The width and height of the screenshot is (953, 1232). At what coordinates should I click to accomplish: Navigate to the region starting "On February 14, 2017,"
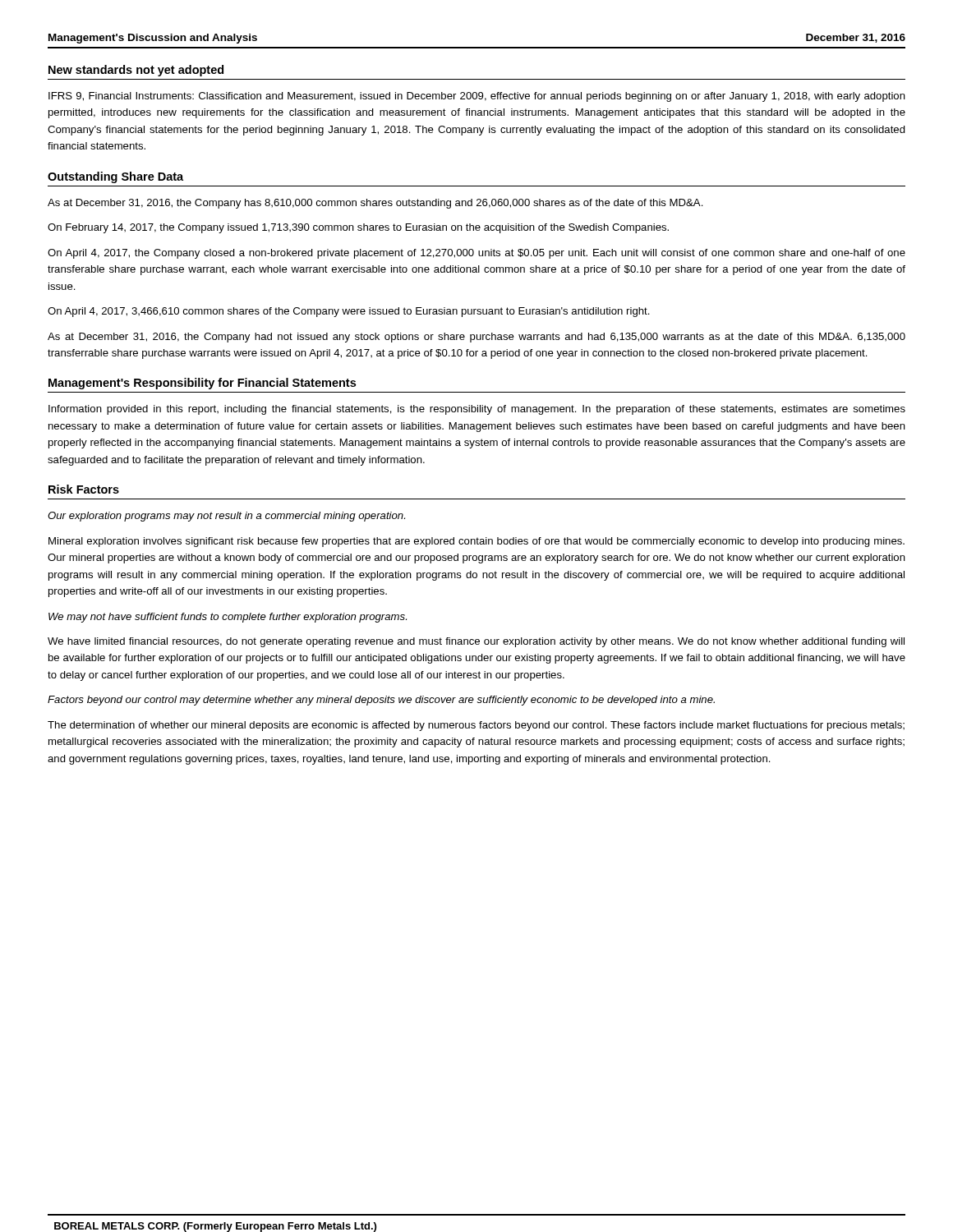[x=359, y=227]
